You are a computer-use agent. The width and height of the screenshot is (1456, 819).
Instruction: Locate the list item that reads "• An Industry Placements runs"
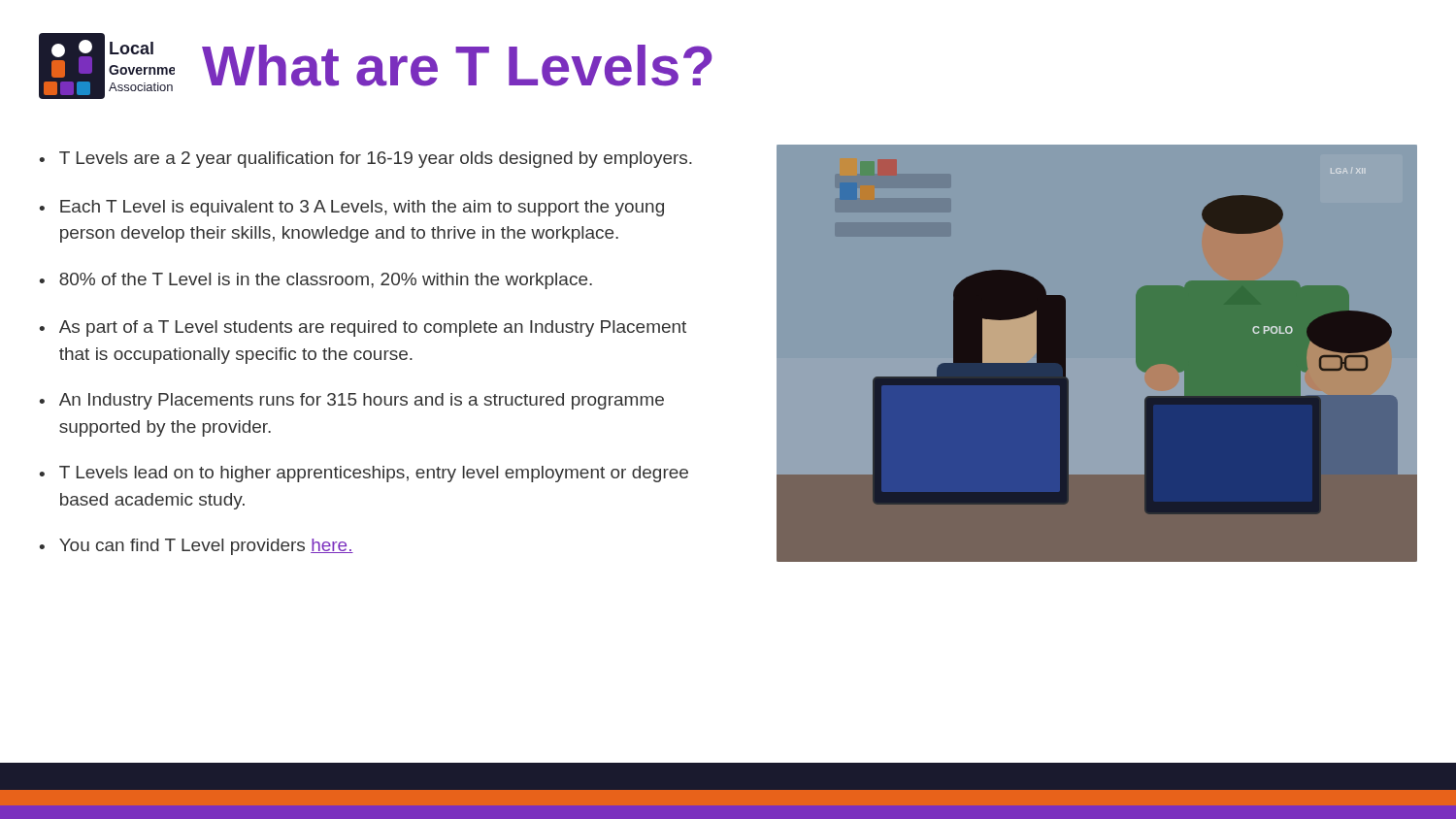tap(369, 413)
